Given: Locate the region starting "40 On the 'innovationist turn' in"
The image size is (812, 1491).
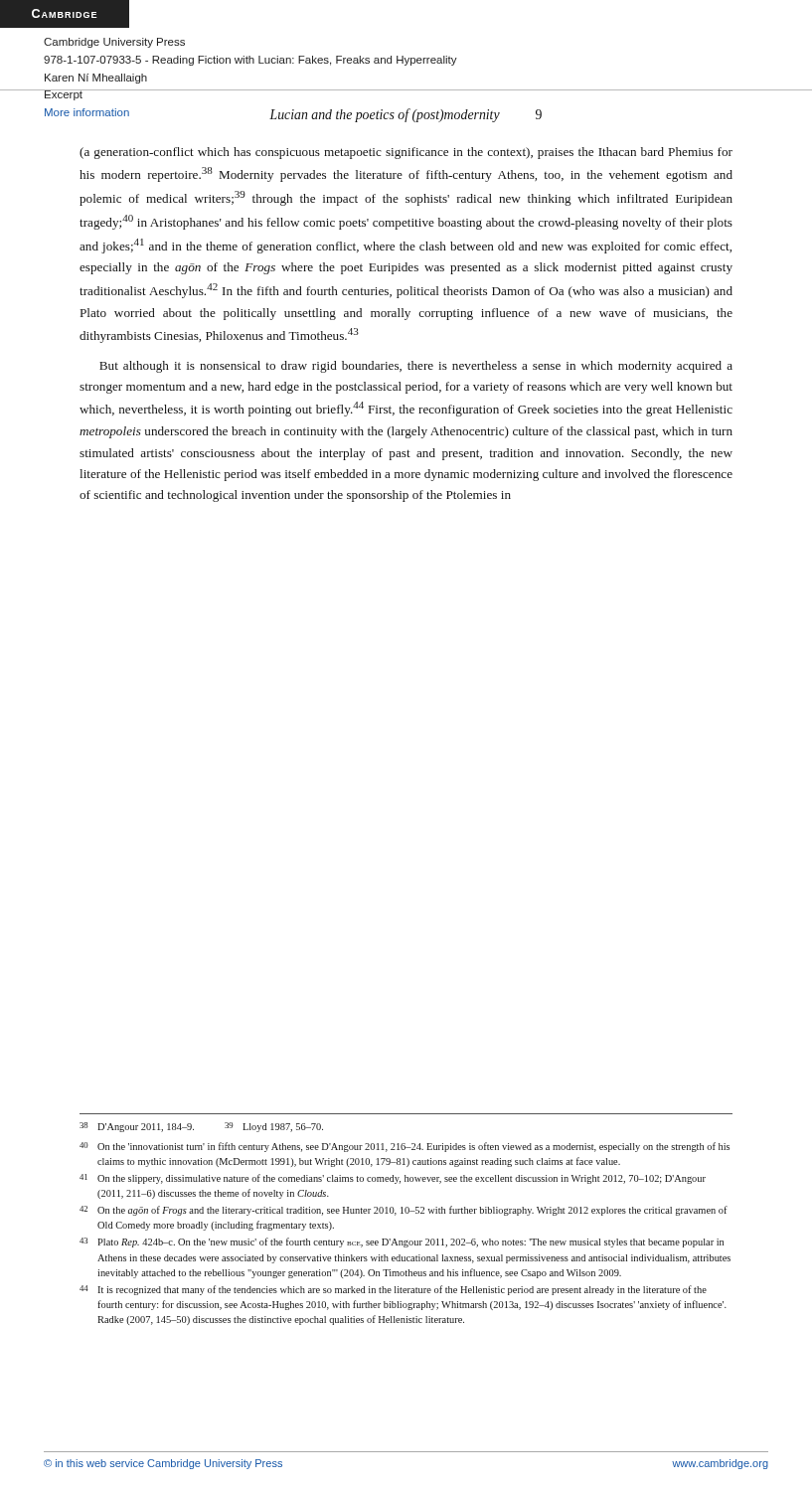Looking at the screenshot, I should tap(406, 1154).
